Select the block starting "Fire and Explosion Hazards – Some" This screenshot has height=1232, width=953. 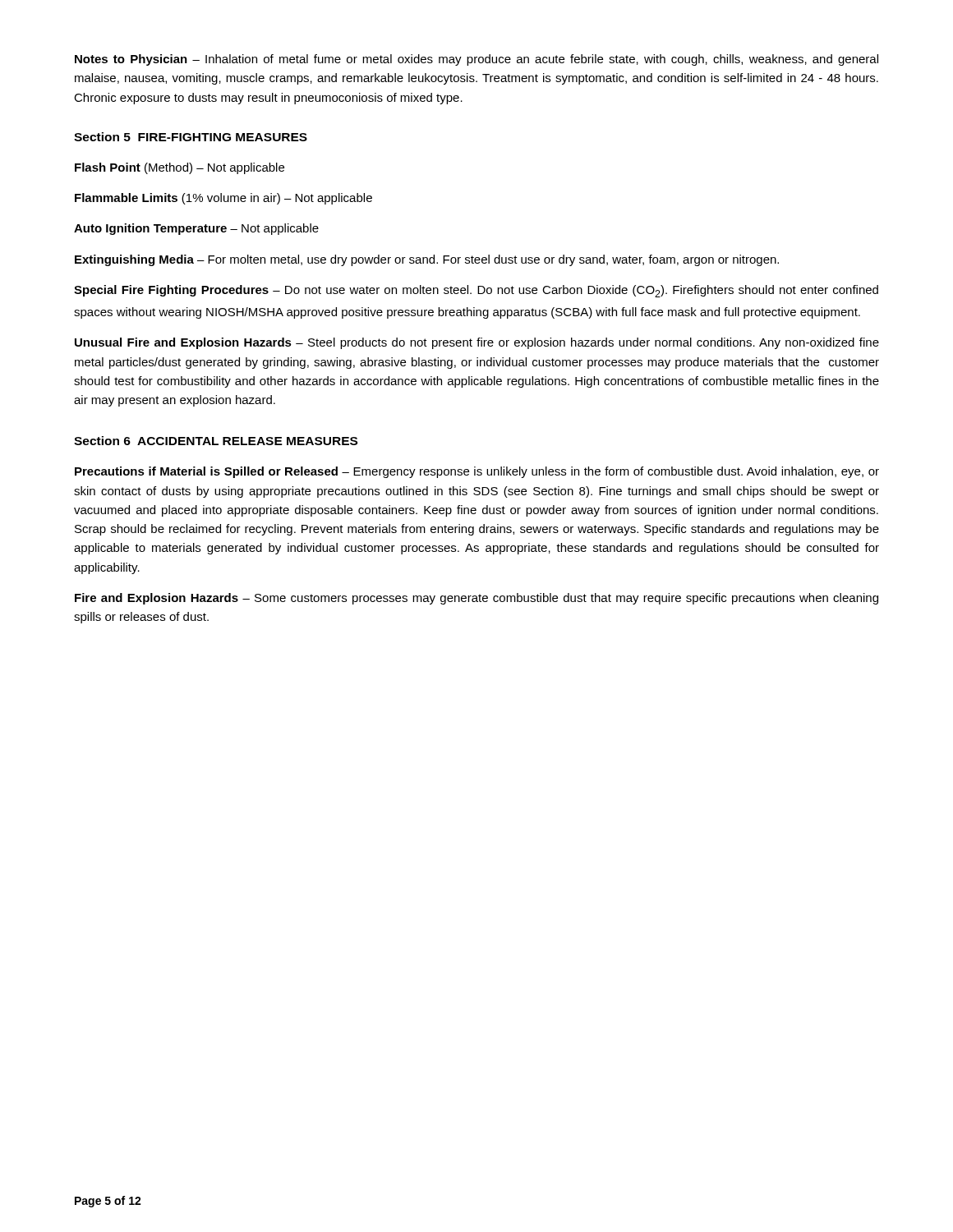click(x=476, y=607)
